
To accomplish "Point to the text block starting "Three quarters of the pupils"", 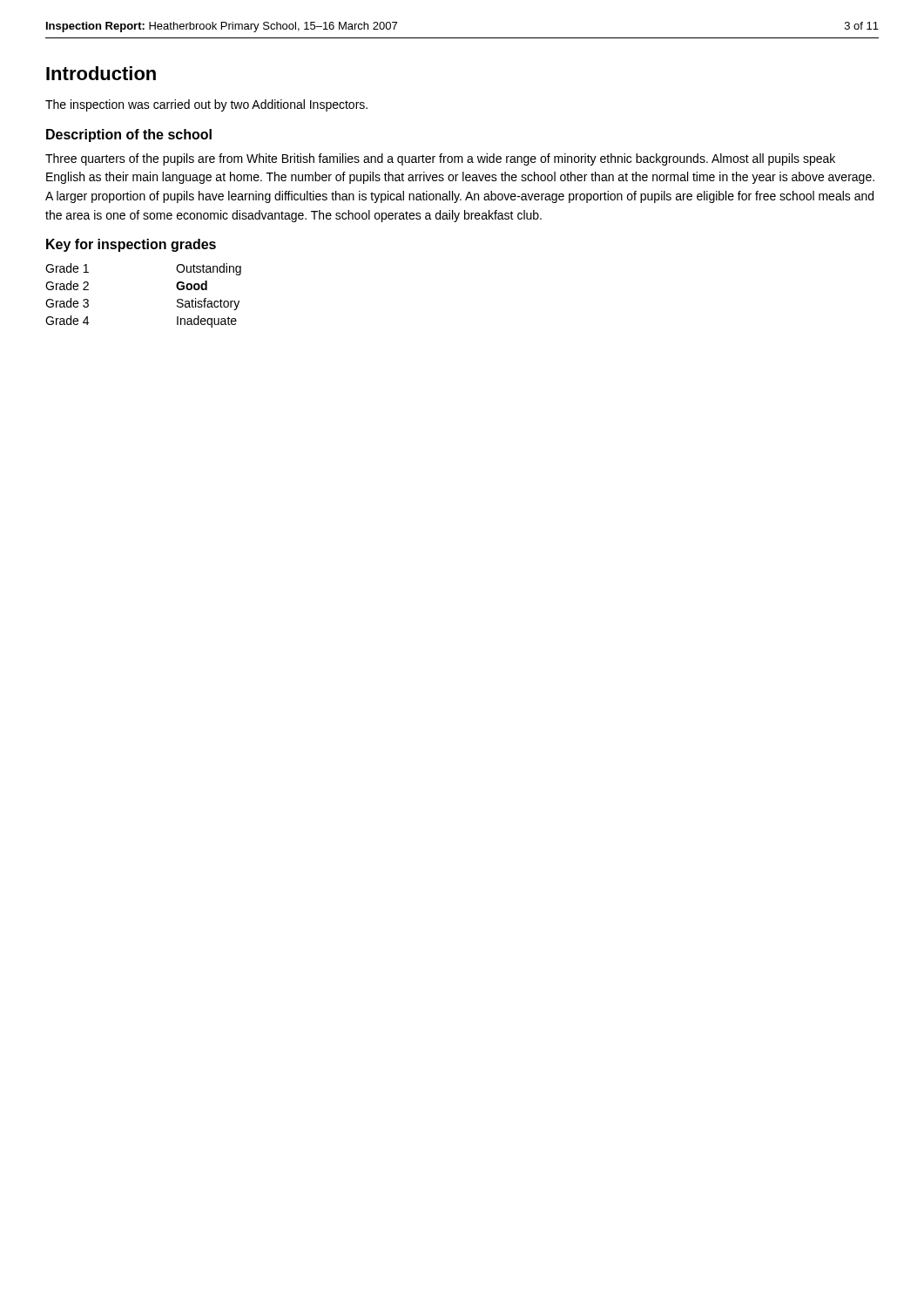I will coord(460,187).
